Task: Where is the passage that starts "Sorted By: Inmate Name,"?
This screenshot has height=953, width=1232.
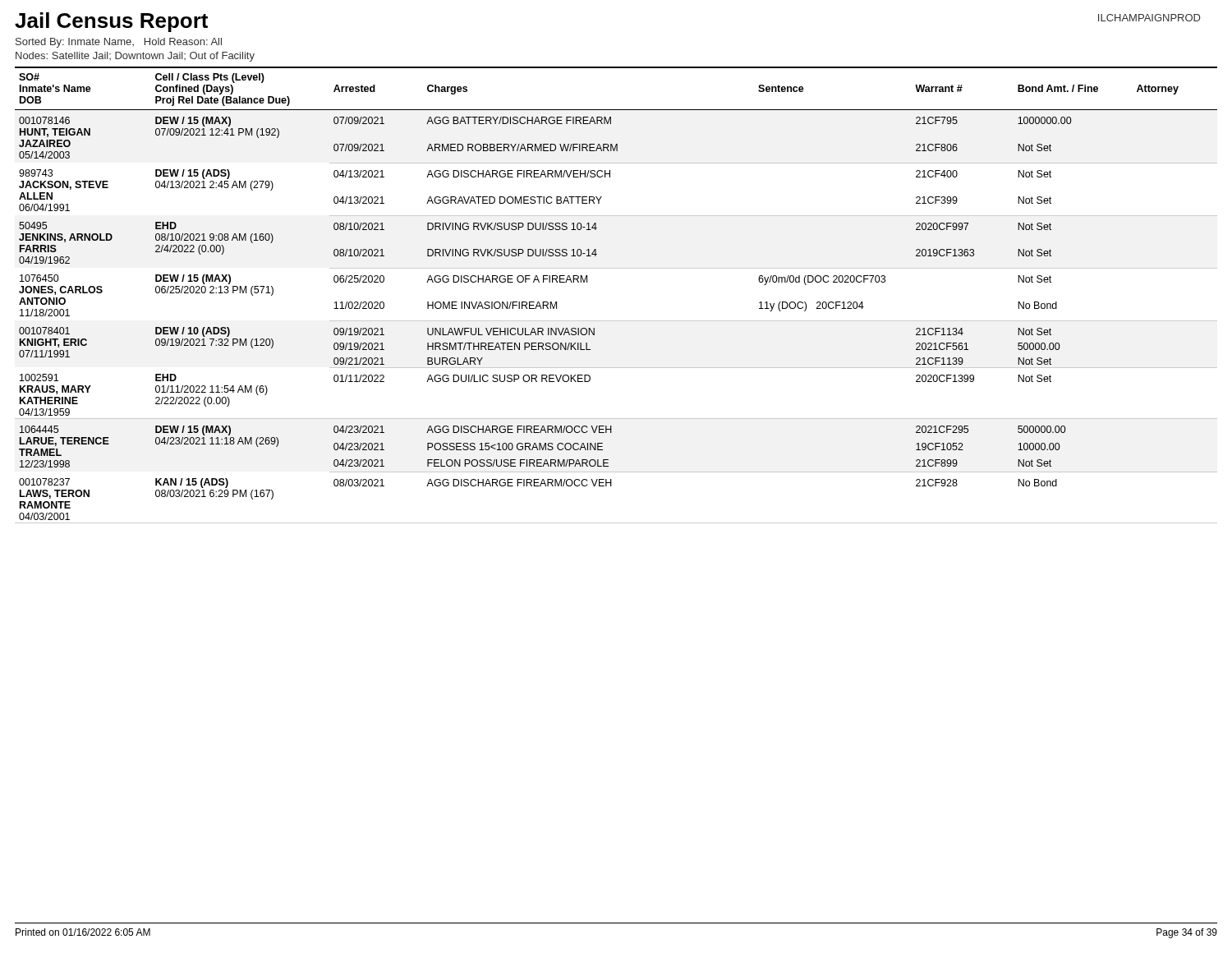Action: pos(119,42)
